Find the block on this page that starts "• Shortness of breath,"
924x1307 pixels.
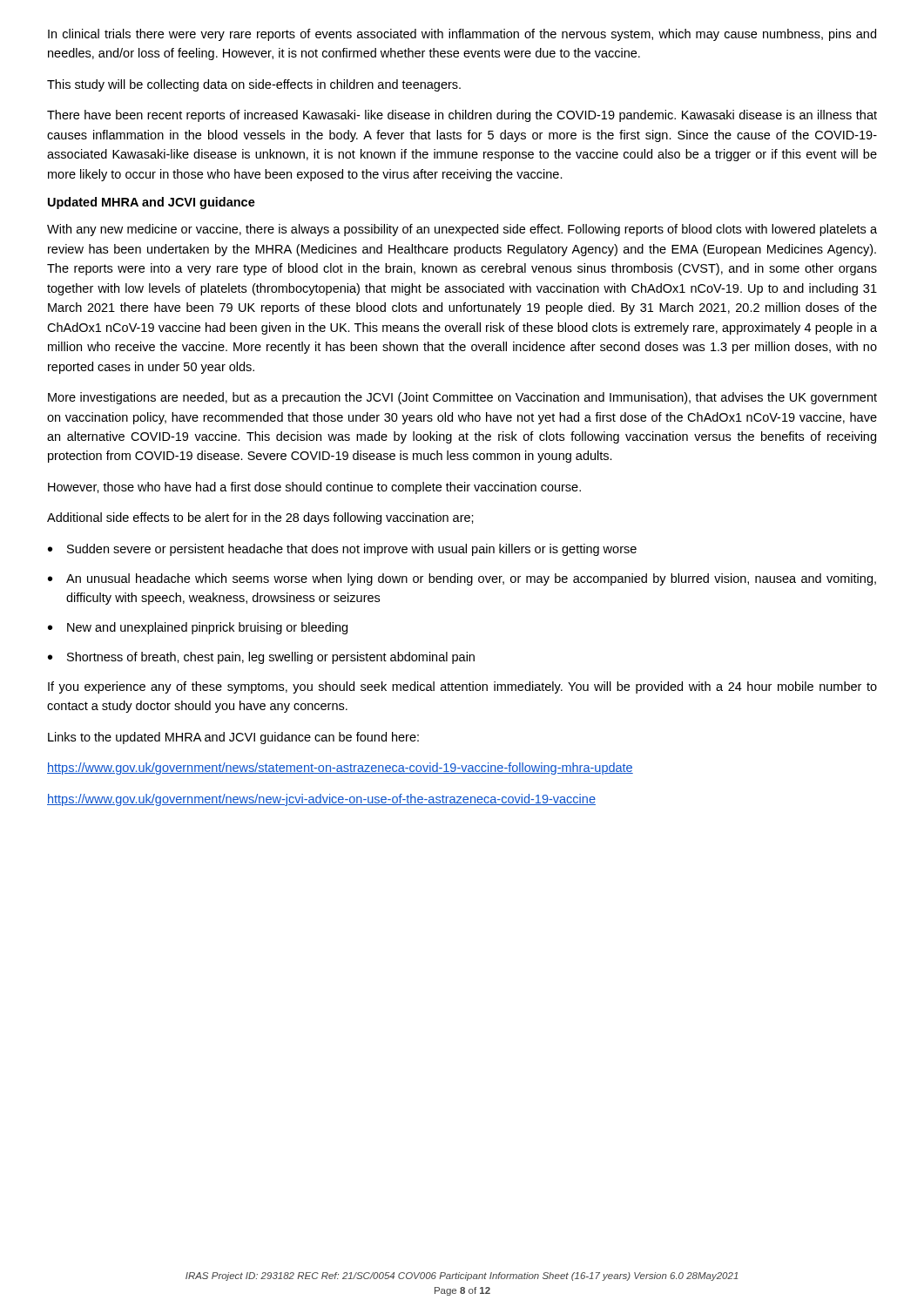[462, 657]
